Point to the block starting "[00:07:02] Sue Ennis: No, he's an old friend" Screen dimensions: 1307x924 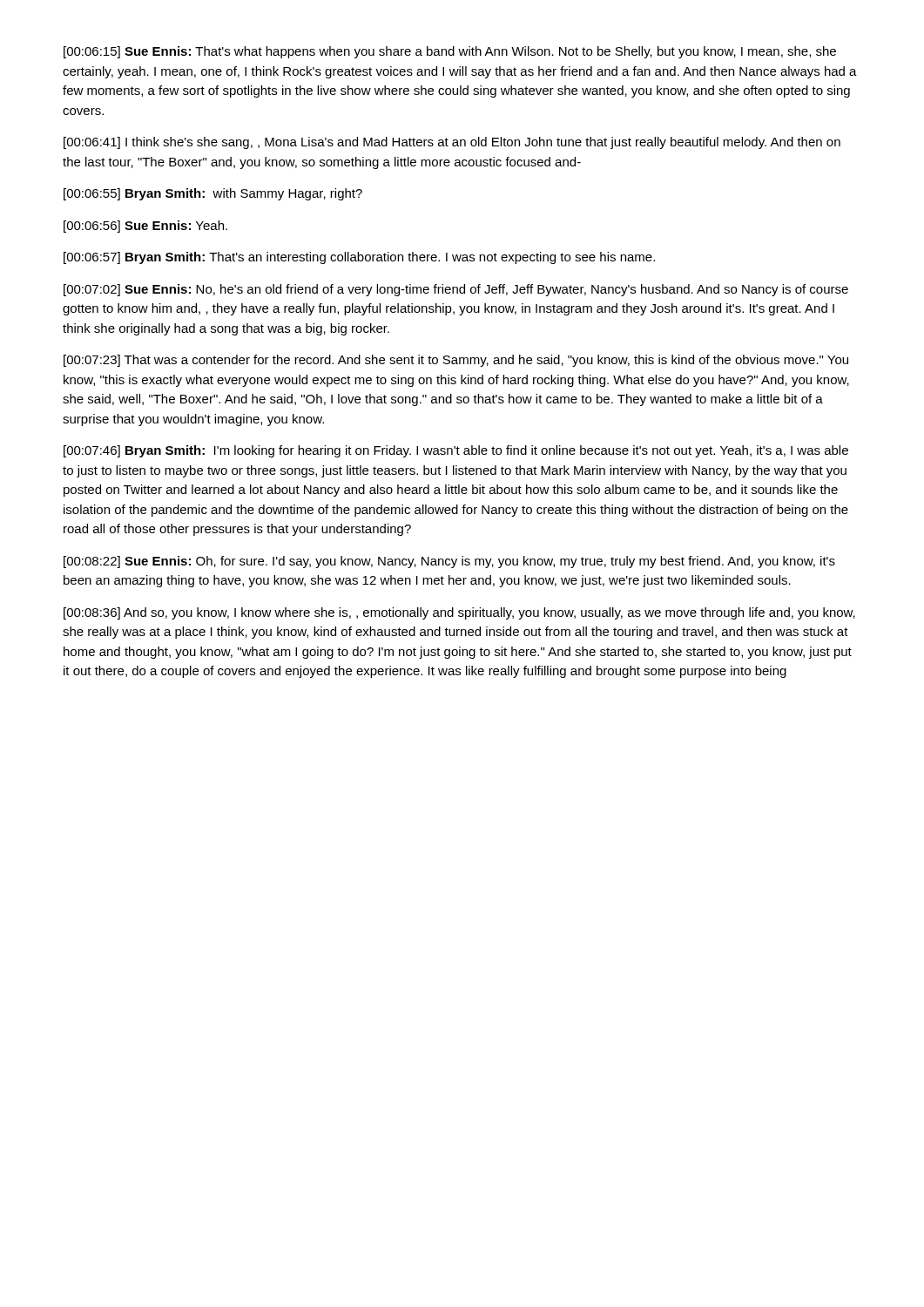coord(456,308)
